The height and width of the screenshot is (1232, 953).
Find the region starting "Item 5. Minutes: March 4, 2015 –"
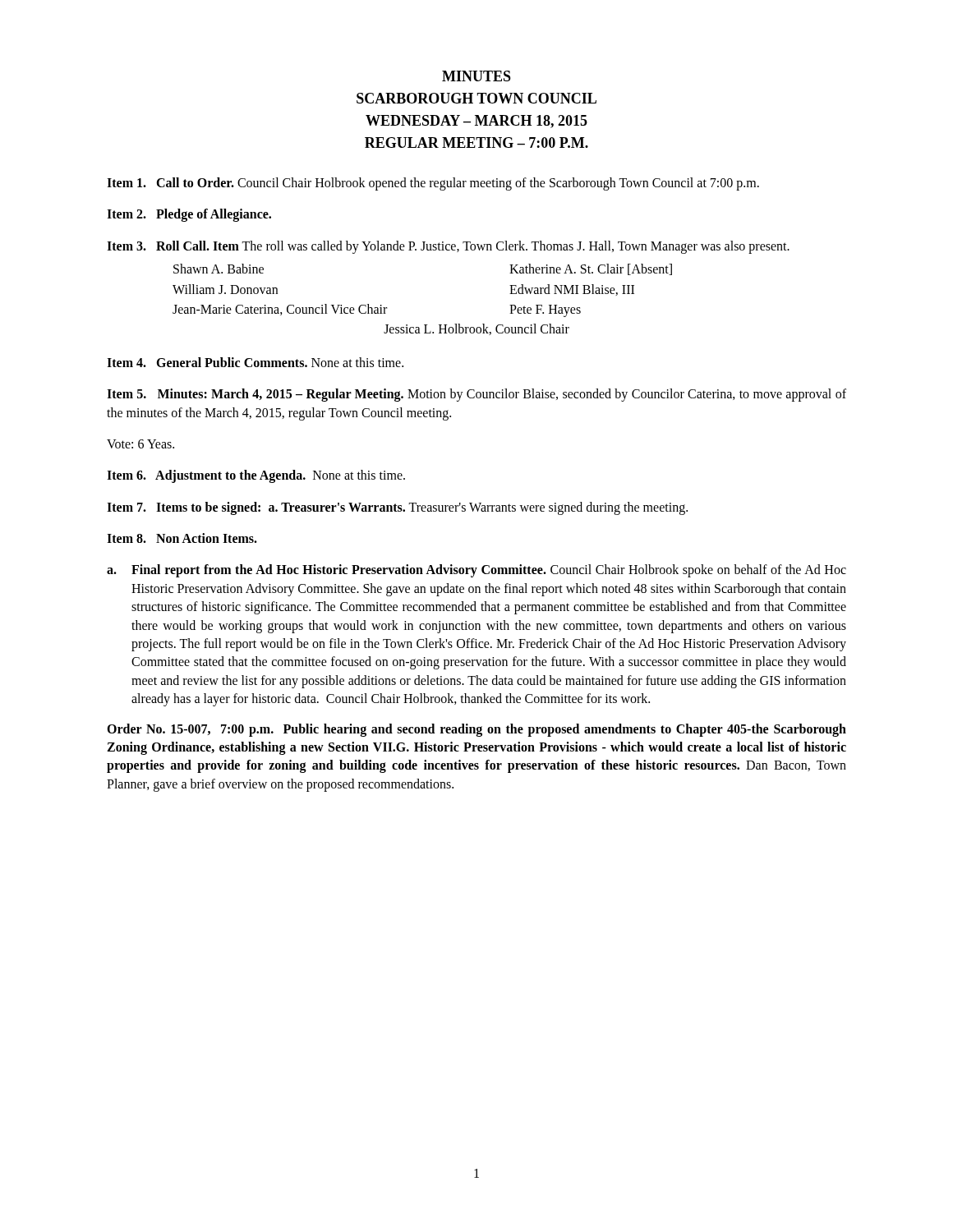(476, 404)
